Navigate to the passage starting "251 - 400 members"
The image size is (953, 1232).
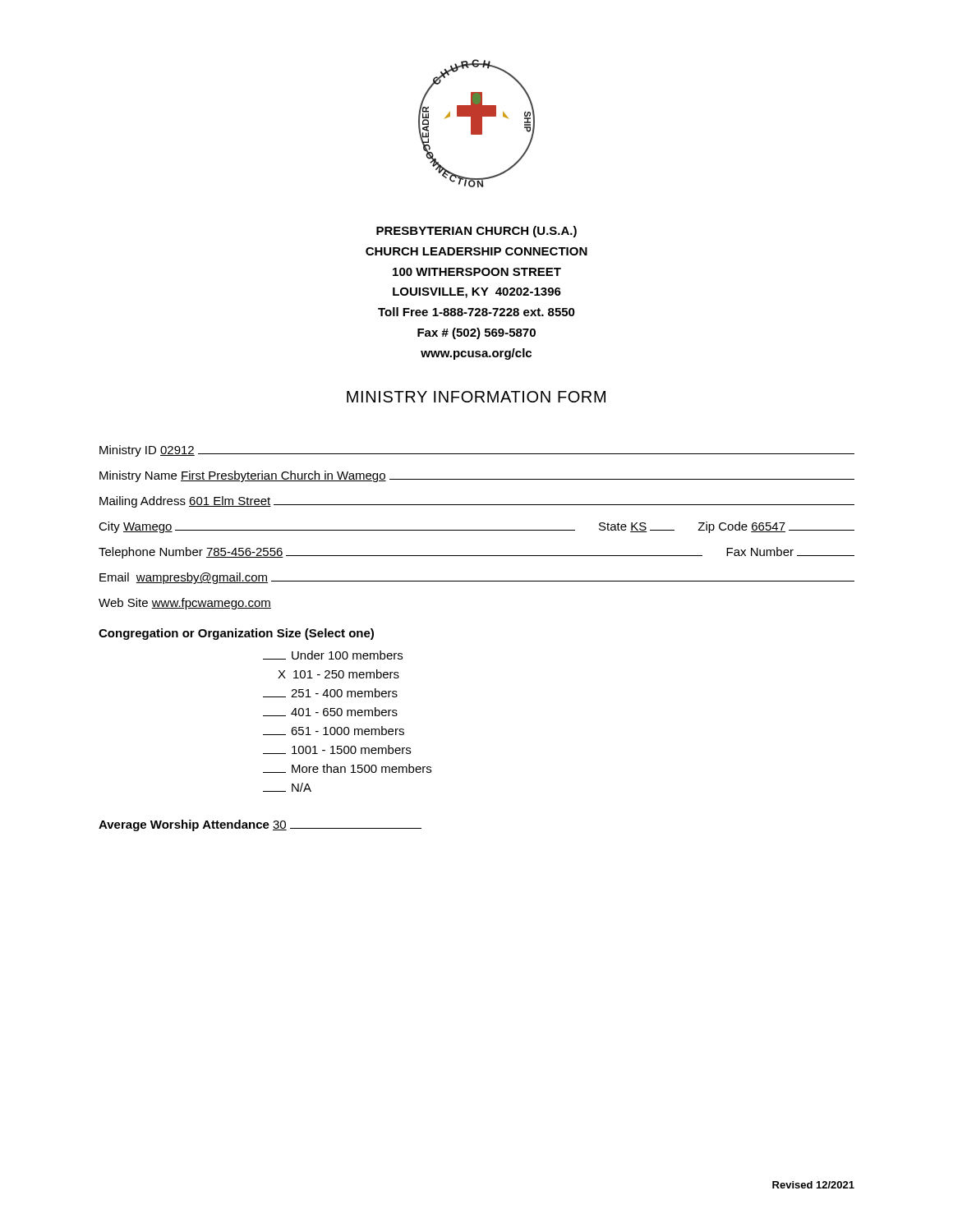point(330,693)
